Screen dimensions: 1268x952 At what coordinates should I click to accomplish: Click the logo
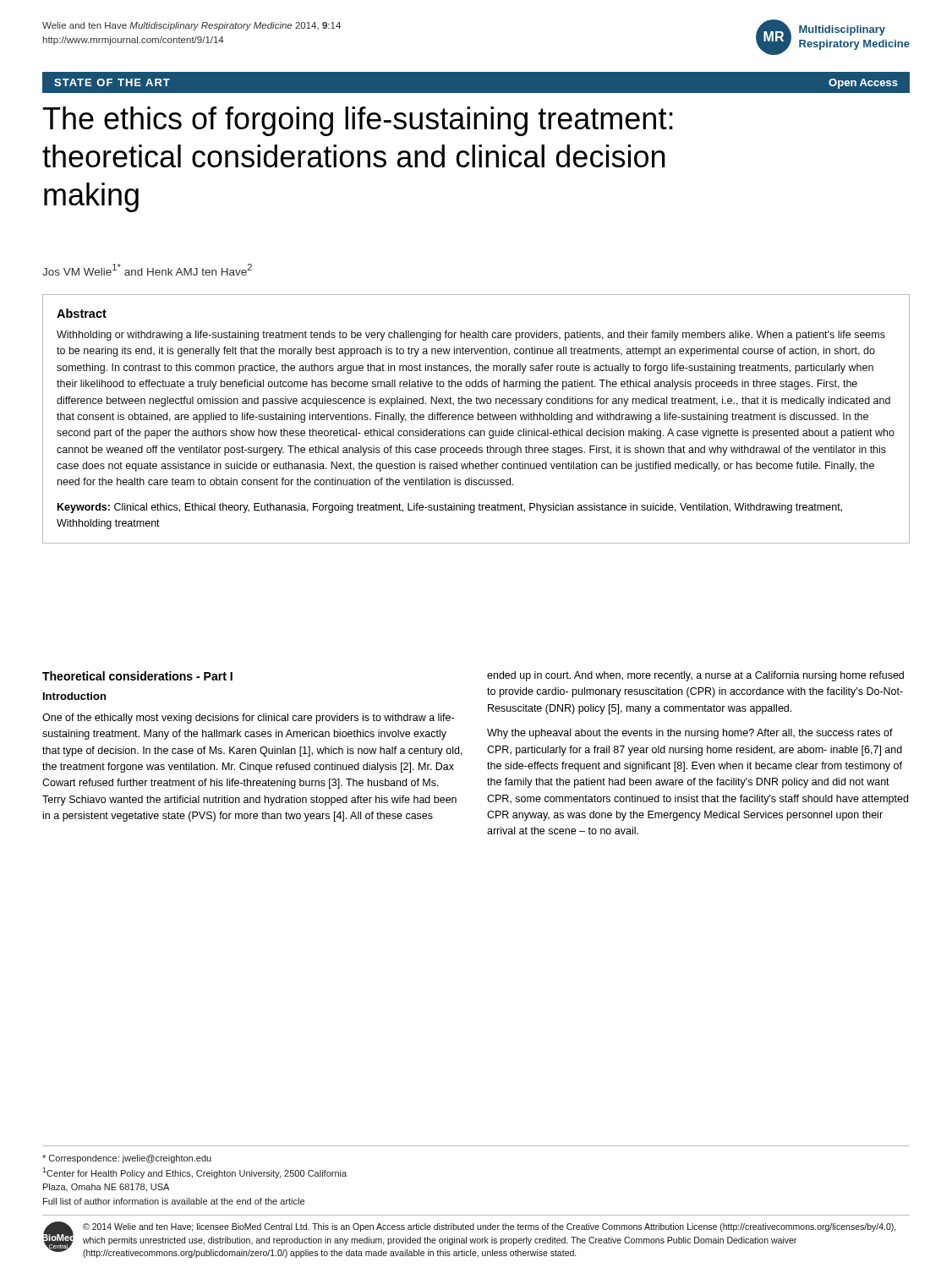tap(832, 37)
